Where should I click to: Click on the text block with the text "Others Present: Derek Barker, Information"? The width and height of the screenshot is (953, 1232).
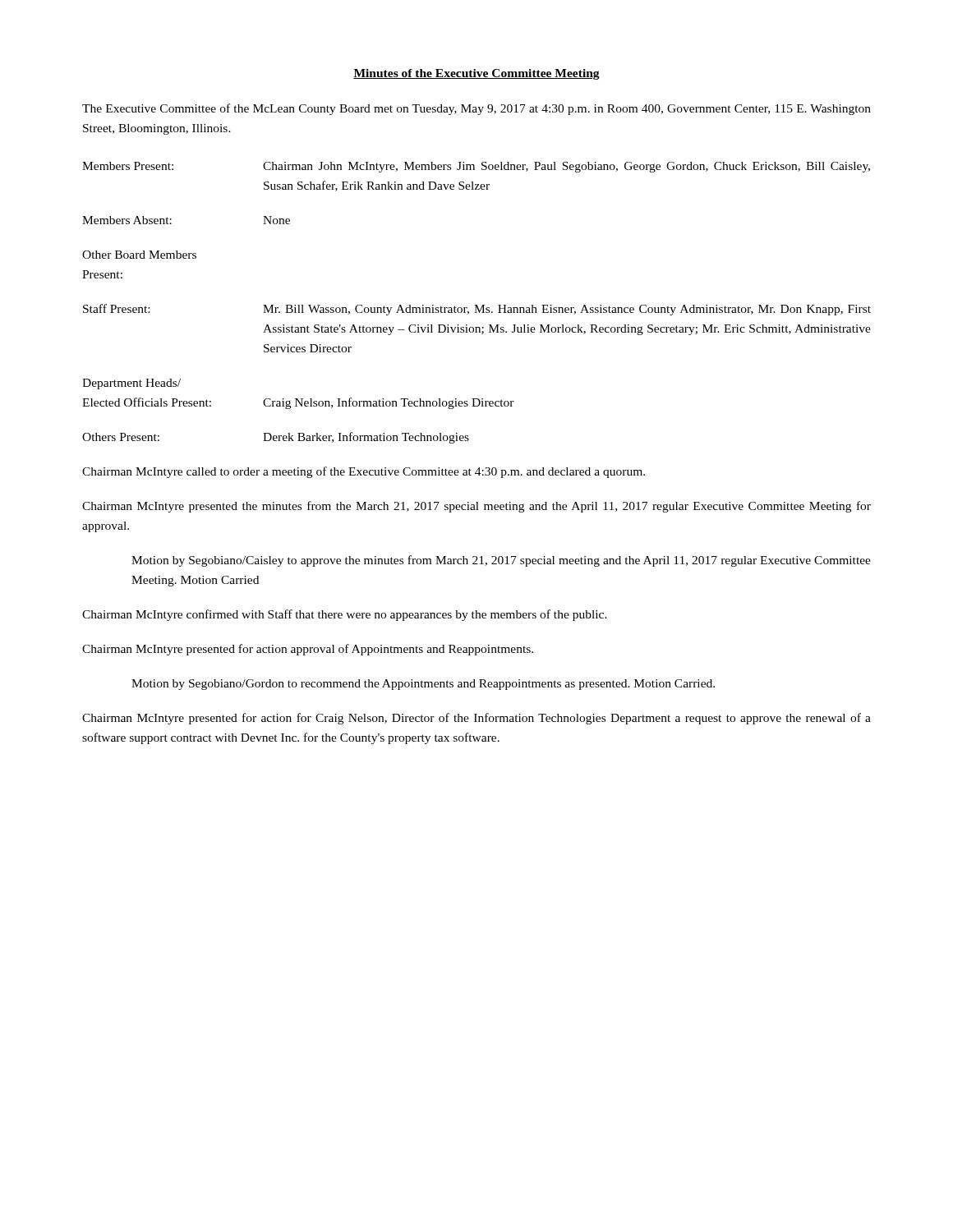tap(476, 437)
